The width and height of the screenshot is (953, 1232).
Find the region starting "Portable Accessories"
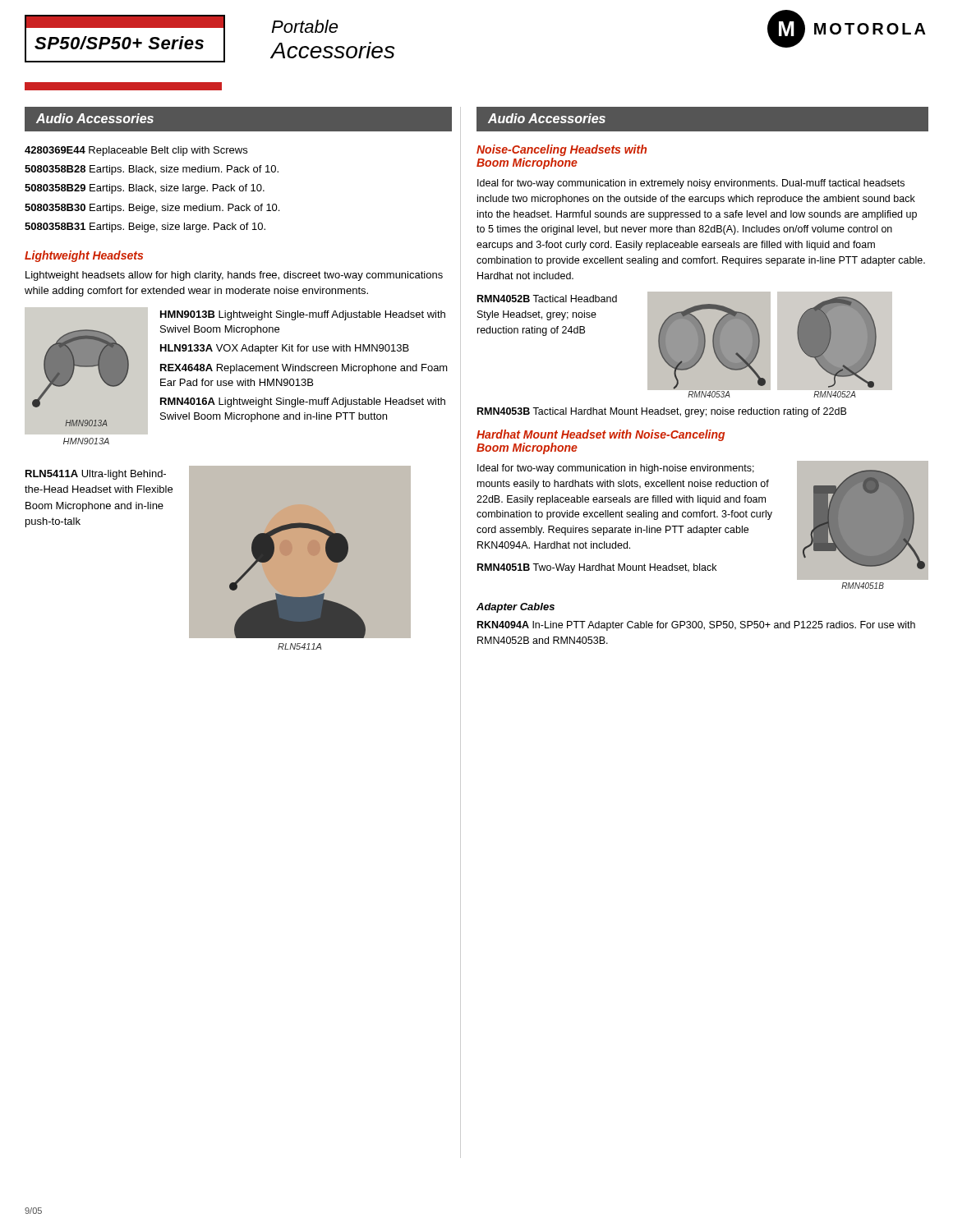pos(333,40)
